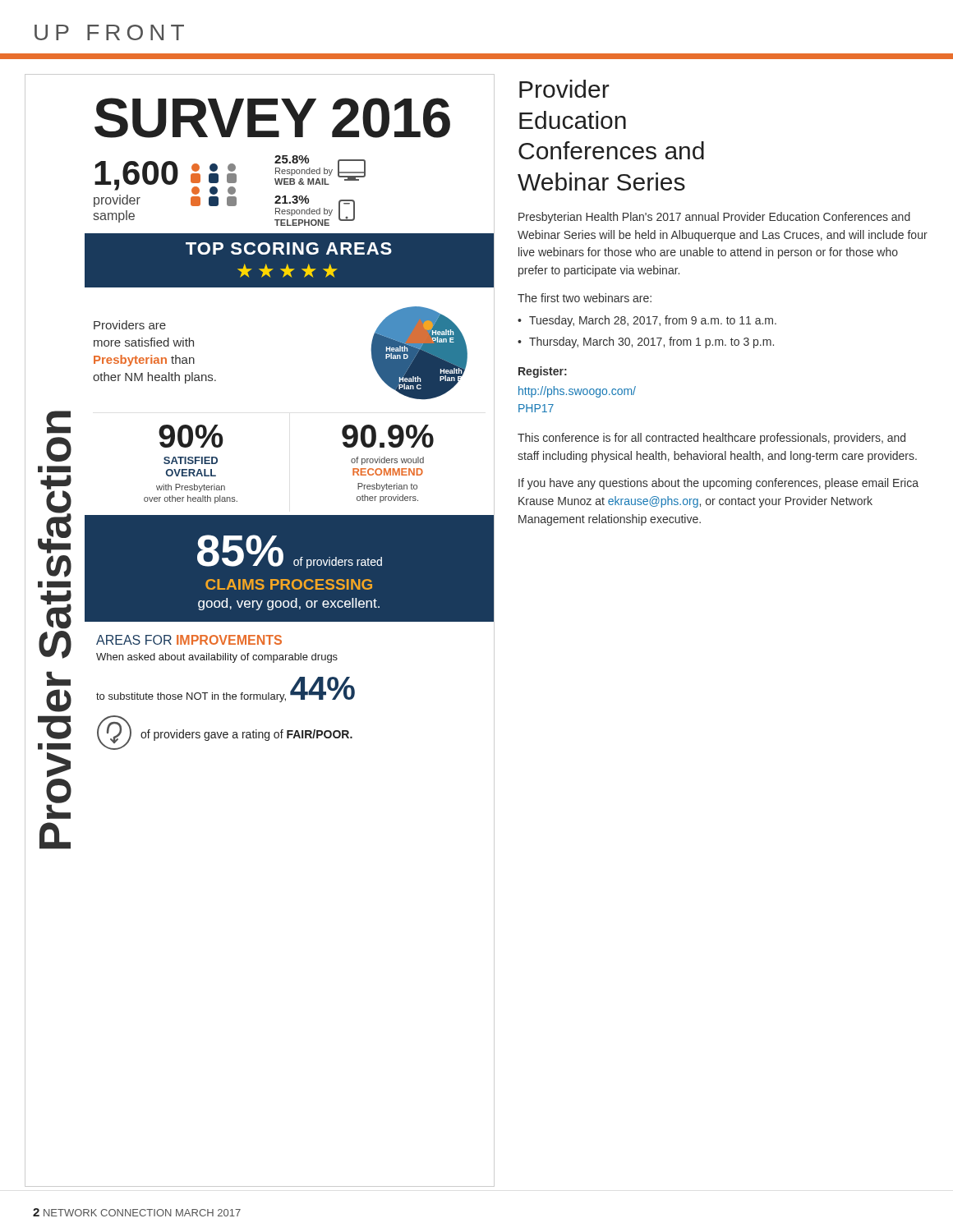Image resolution: width=953 pixels, height=1232 pixels.
Task: Select the title with the text "ProviderEducationConferences andWebinar Series"
Action: point(611,135)
